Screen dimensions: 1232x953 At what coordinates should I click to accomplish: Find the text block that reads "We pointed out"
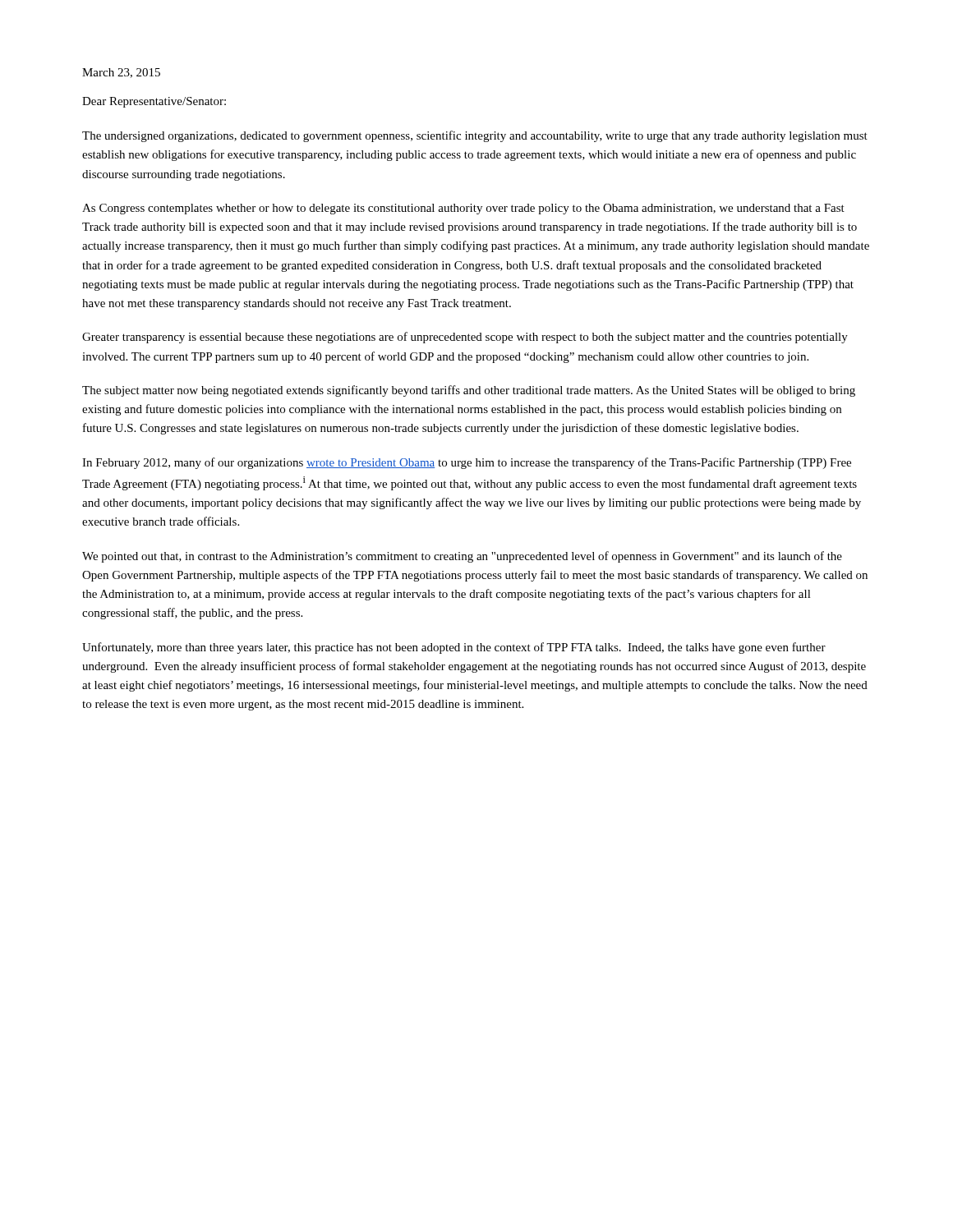click(475, 584)
